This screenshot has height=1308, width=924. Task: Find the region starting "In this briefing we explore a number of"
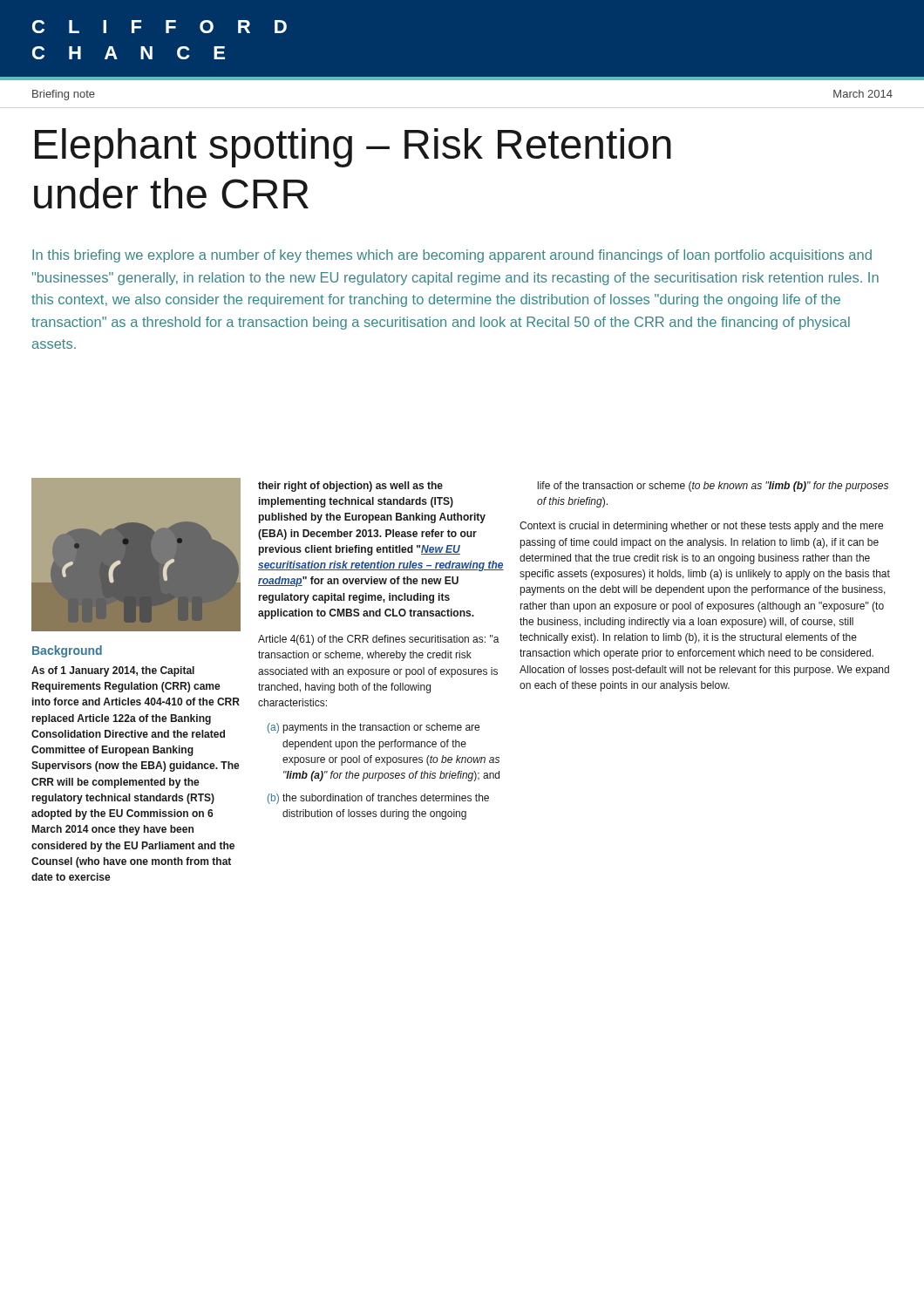455,299
